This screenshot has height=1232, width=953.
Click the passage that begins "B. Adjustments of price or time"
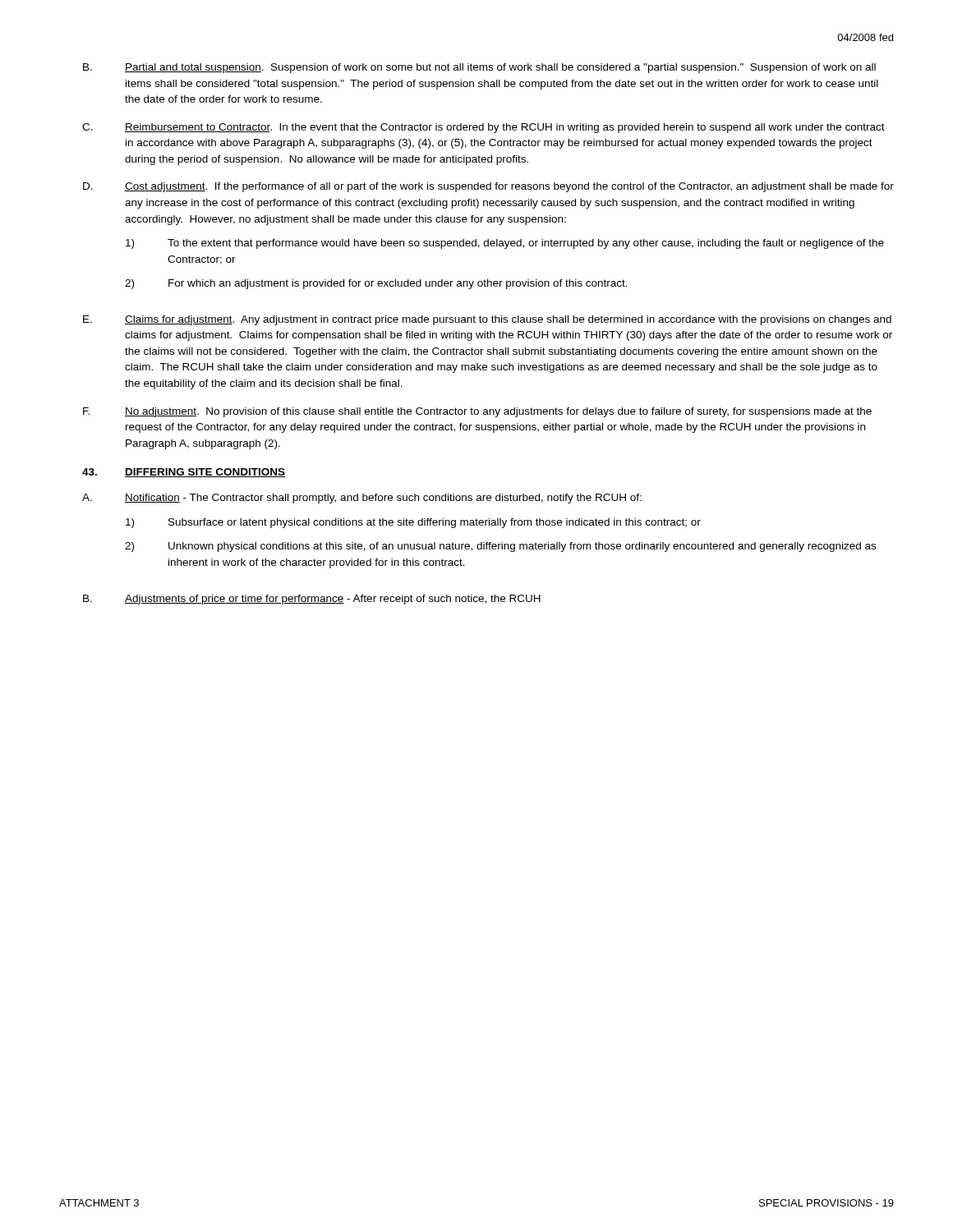click(x=488, y=598)
